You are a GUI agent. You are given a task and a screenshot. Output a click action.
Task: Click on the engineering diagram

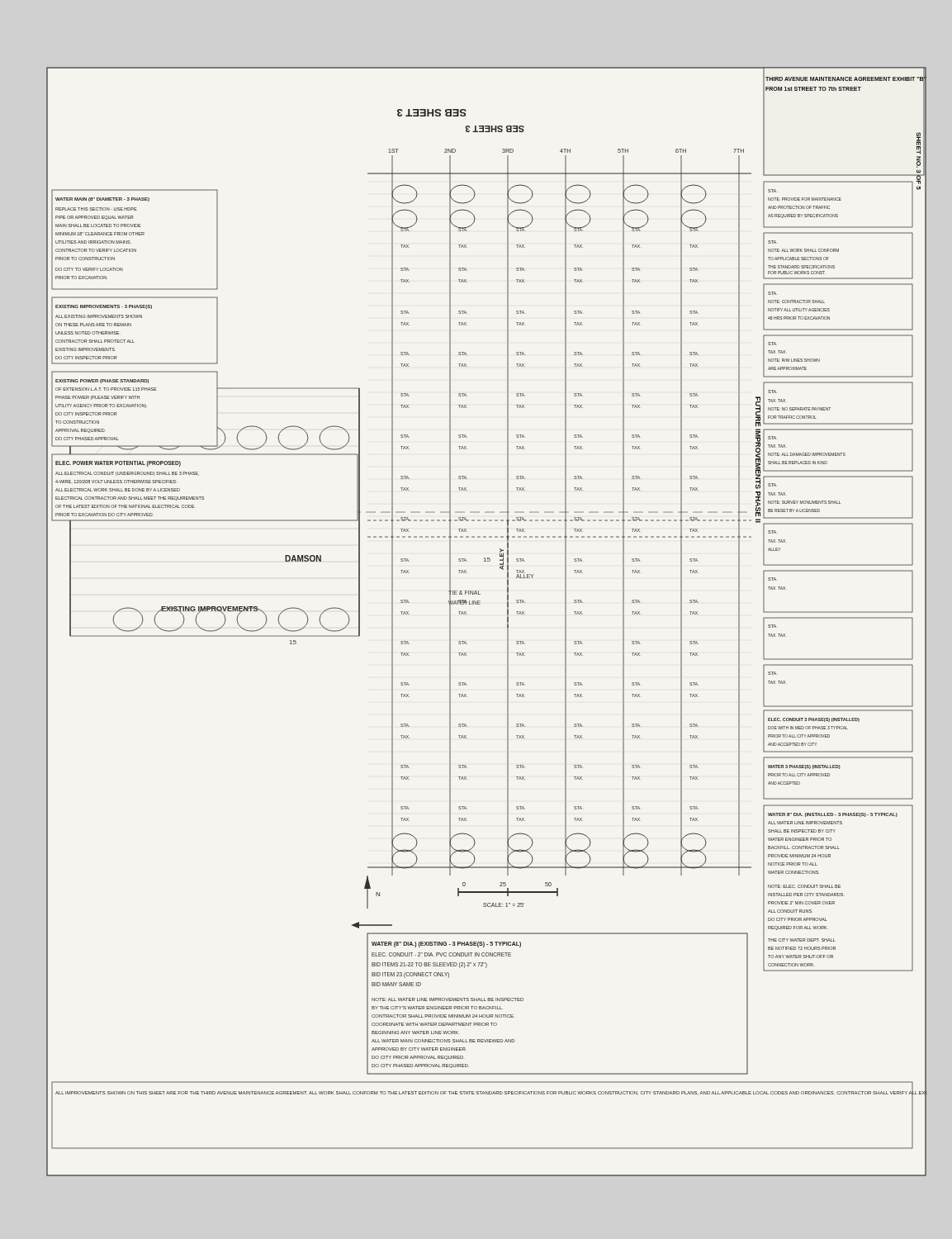click(486, 622)
